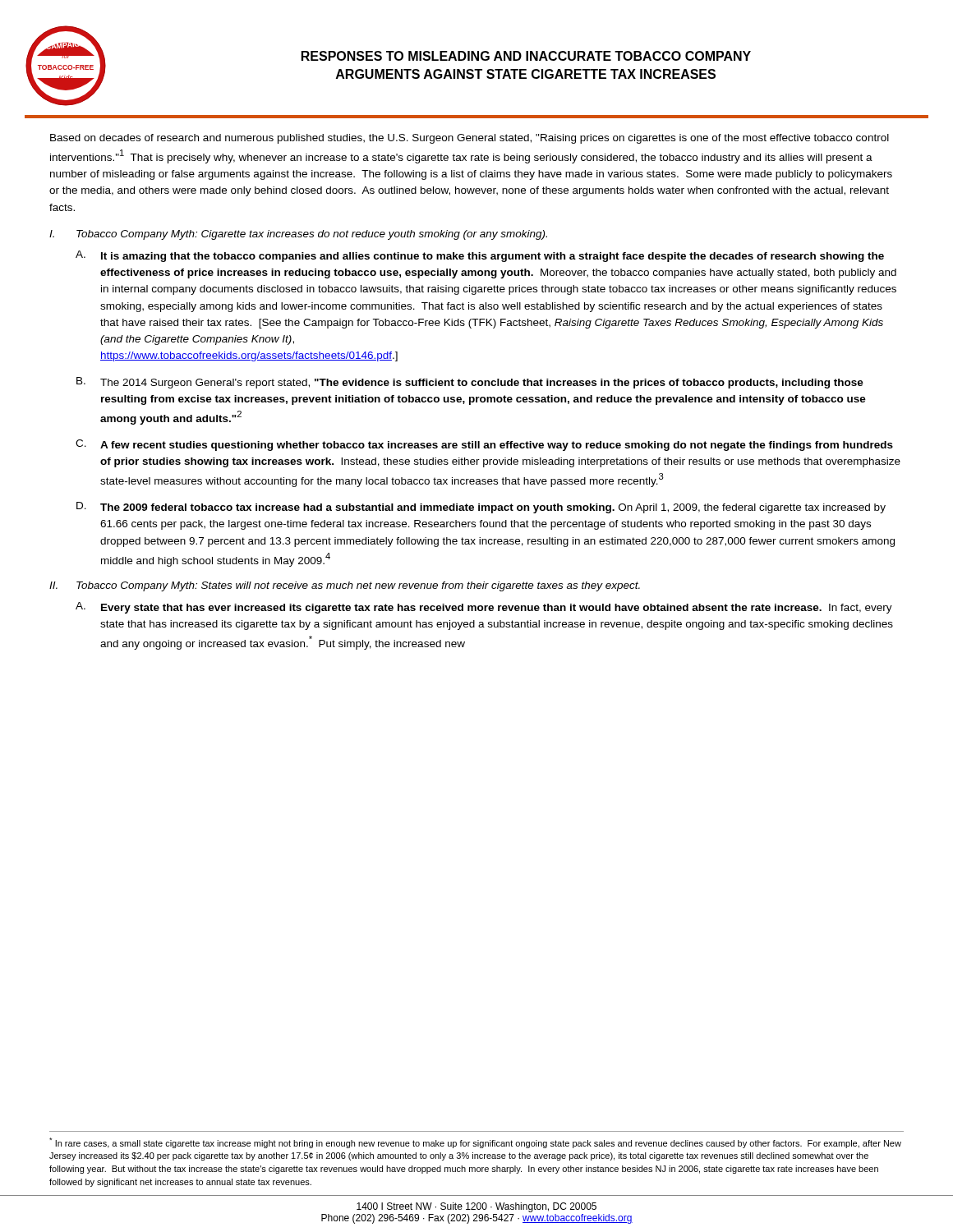
Task: Find the passage starting "I. Tobacco Company Myth: Cigarette"
Action: tap(476, 233)
